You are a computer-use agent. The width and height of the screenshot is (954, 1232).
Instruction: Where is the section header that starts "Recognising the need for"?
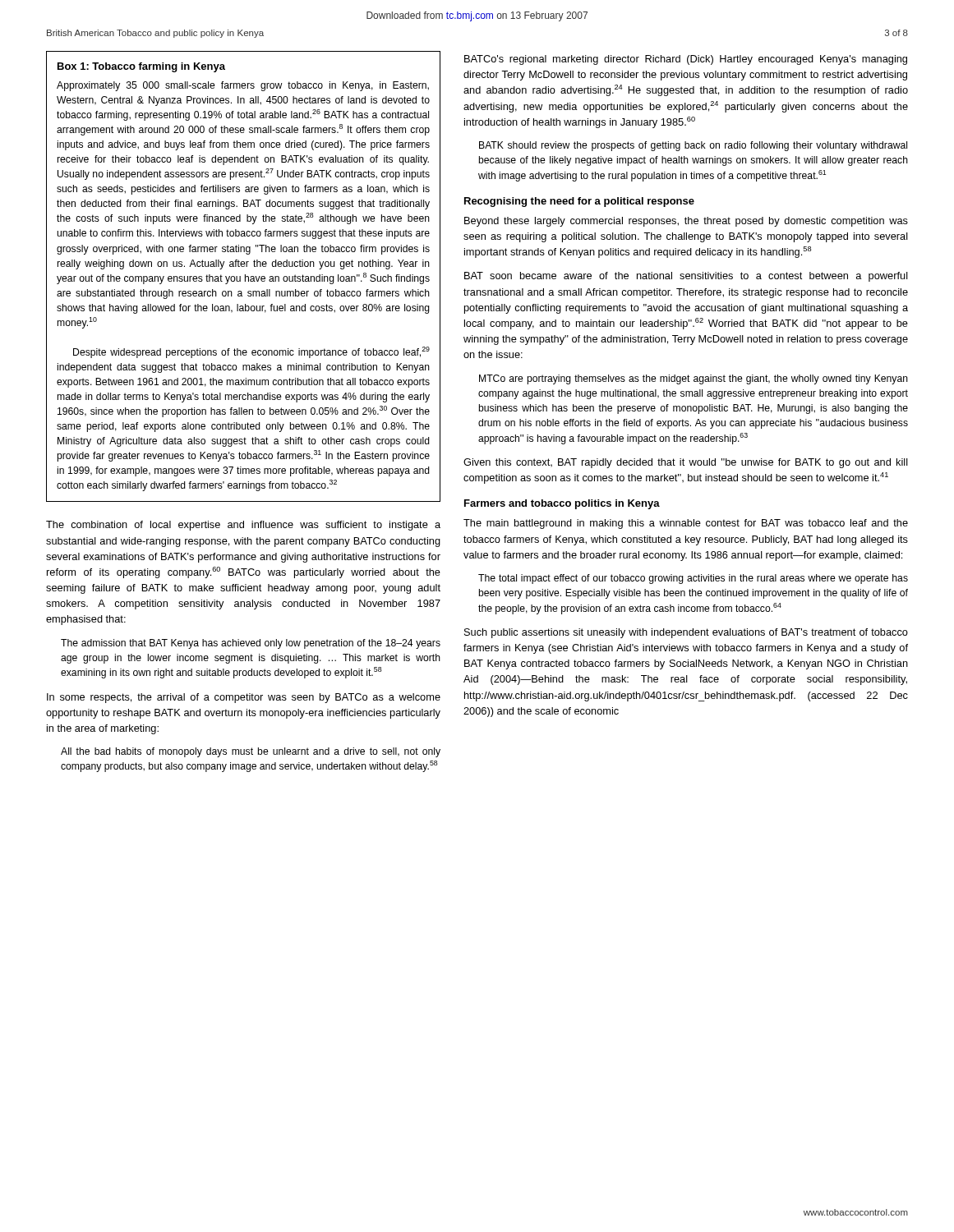579,201
